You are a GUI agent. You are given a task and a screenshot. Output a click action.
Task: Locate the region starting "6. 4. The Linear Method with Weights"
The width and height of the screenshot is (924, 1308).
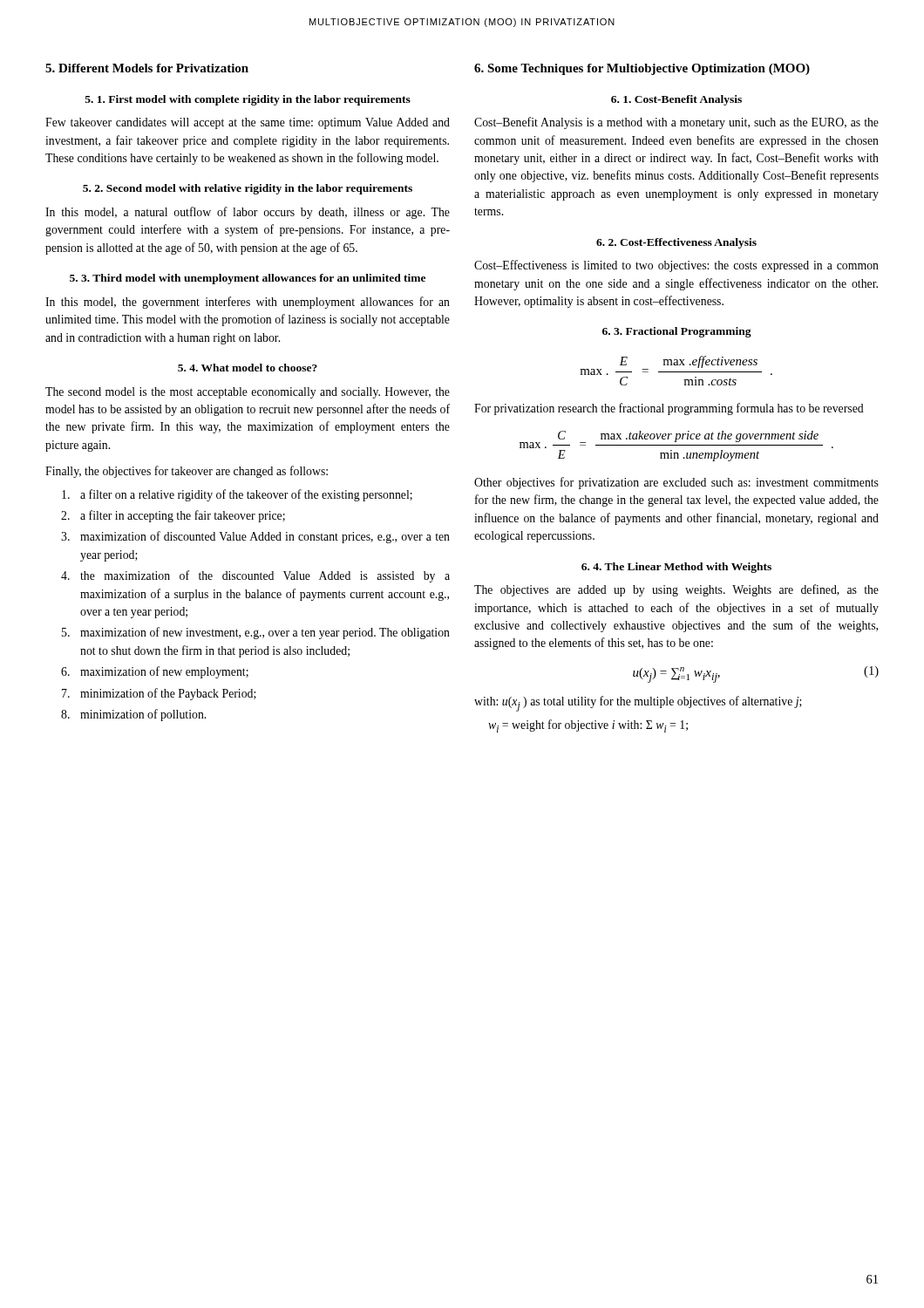click(676, 566)
